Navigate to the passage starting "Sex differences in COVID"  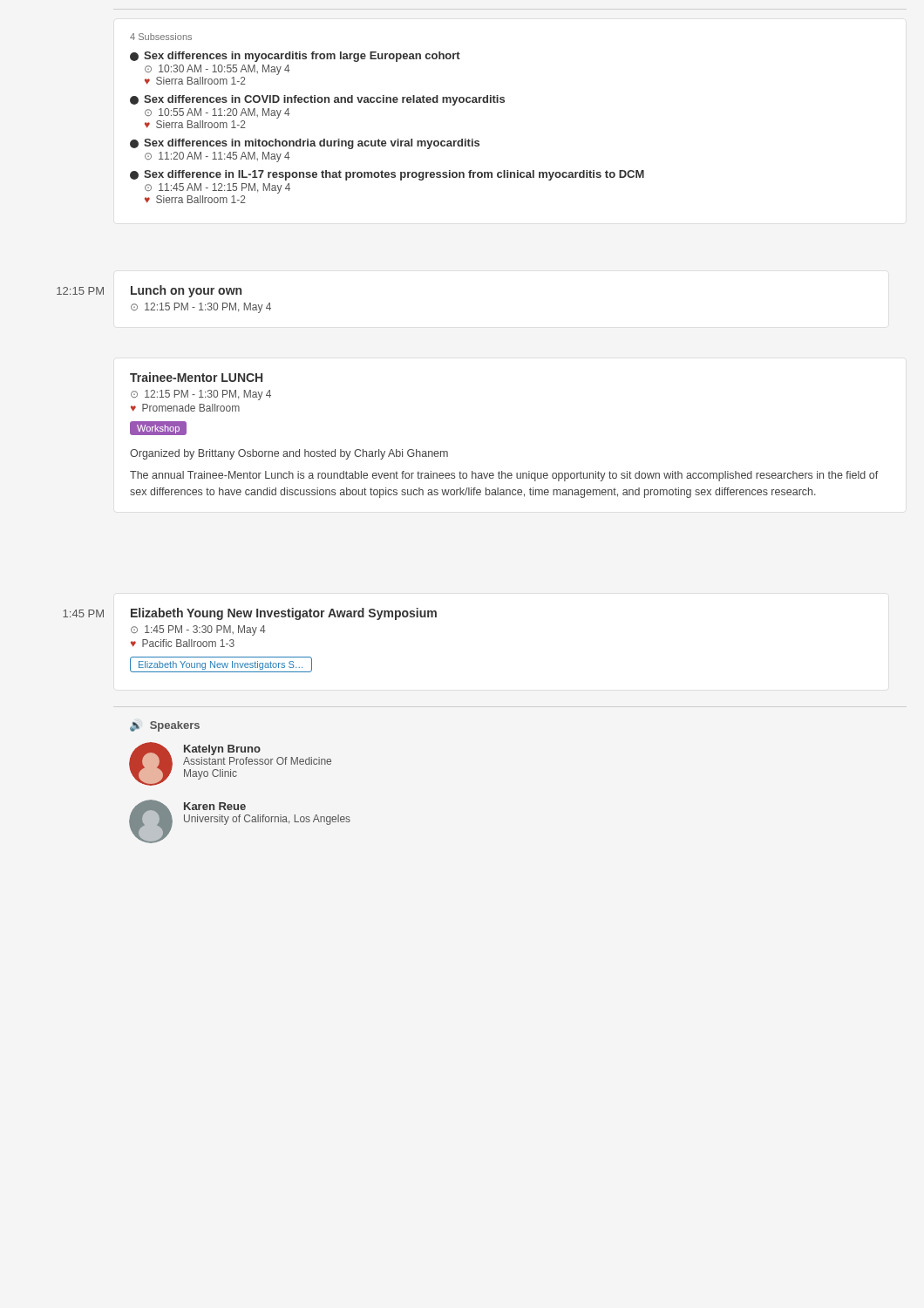click(510, 112)
